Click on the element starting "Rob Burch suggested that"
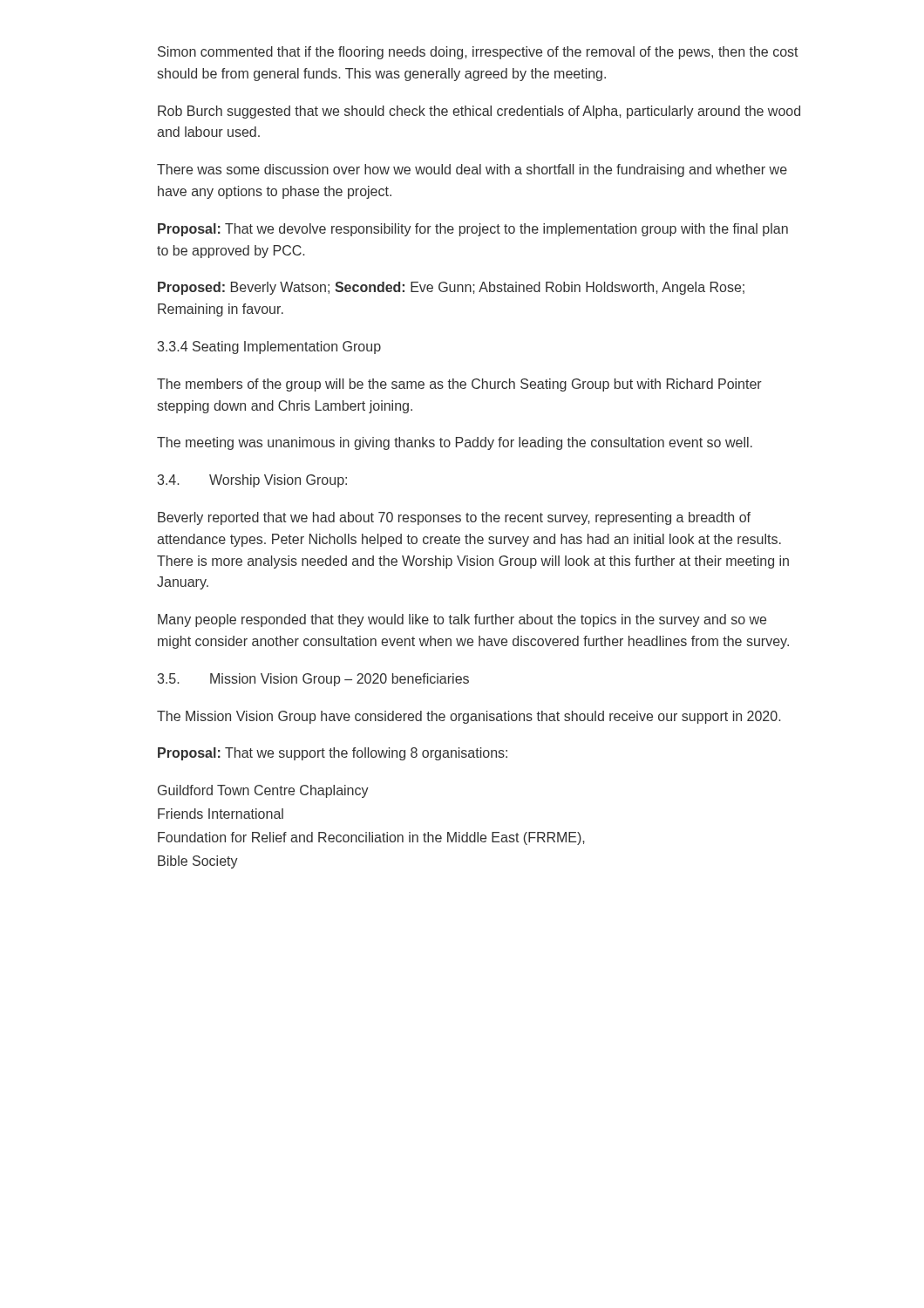 point(479,122)
